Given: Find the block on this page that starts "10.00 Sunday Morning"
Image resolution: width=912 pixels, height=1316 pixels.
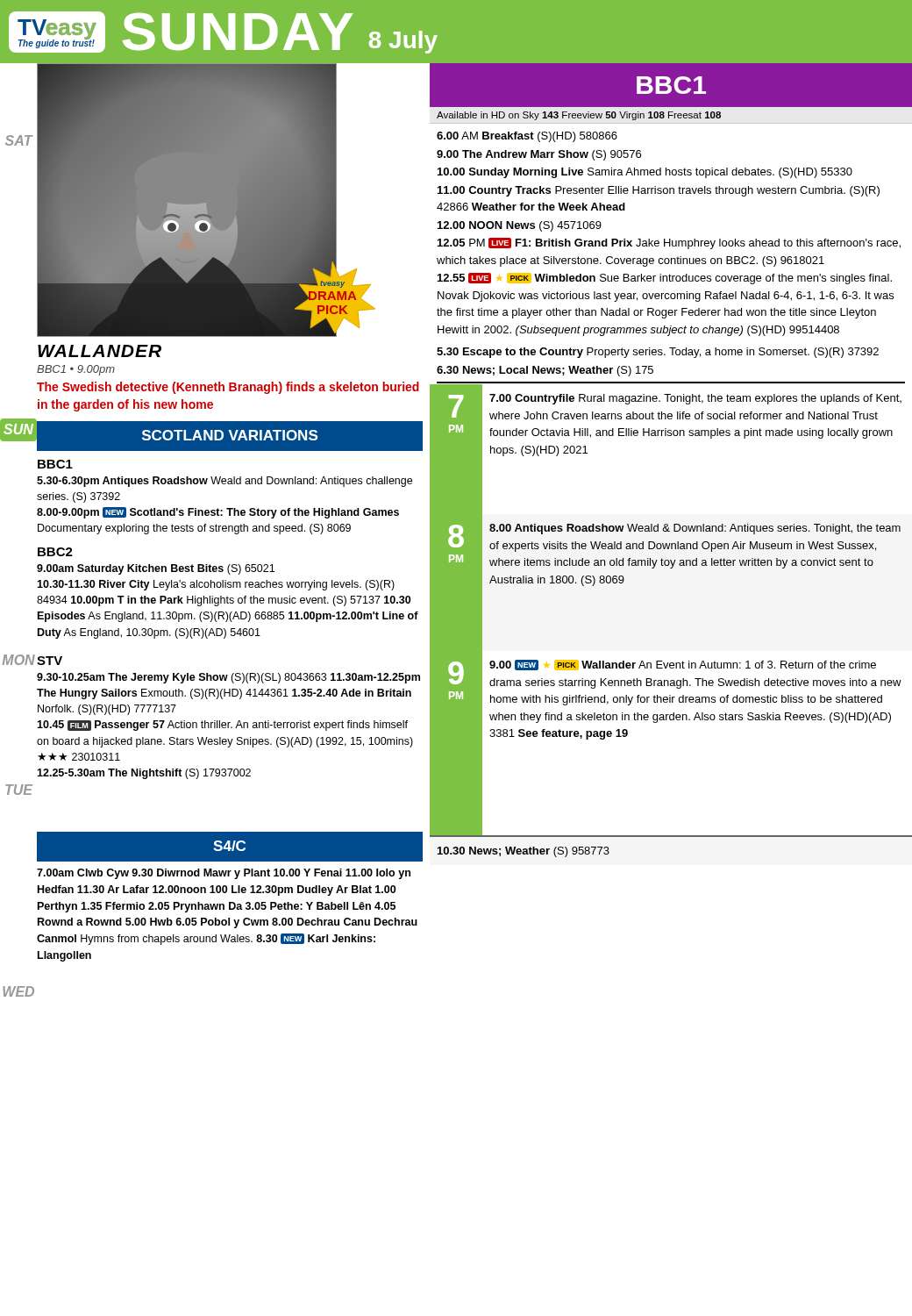Looking at the screenshot, I should tap(645, 171).
